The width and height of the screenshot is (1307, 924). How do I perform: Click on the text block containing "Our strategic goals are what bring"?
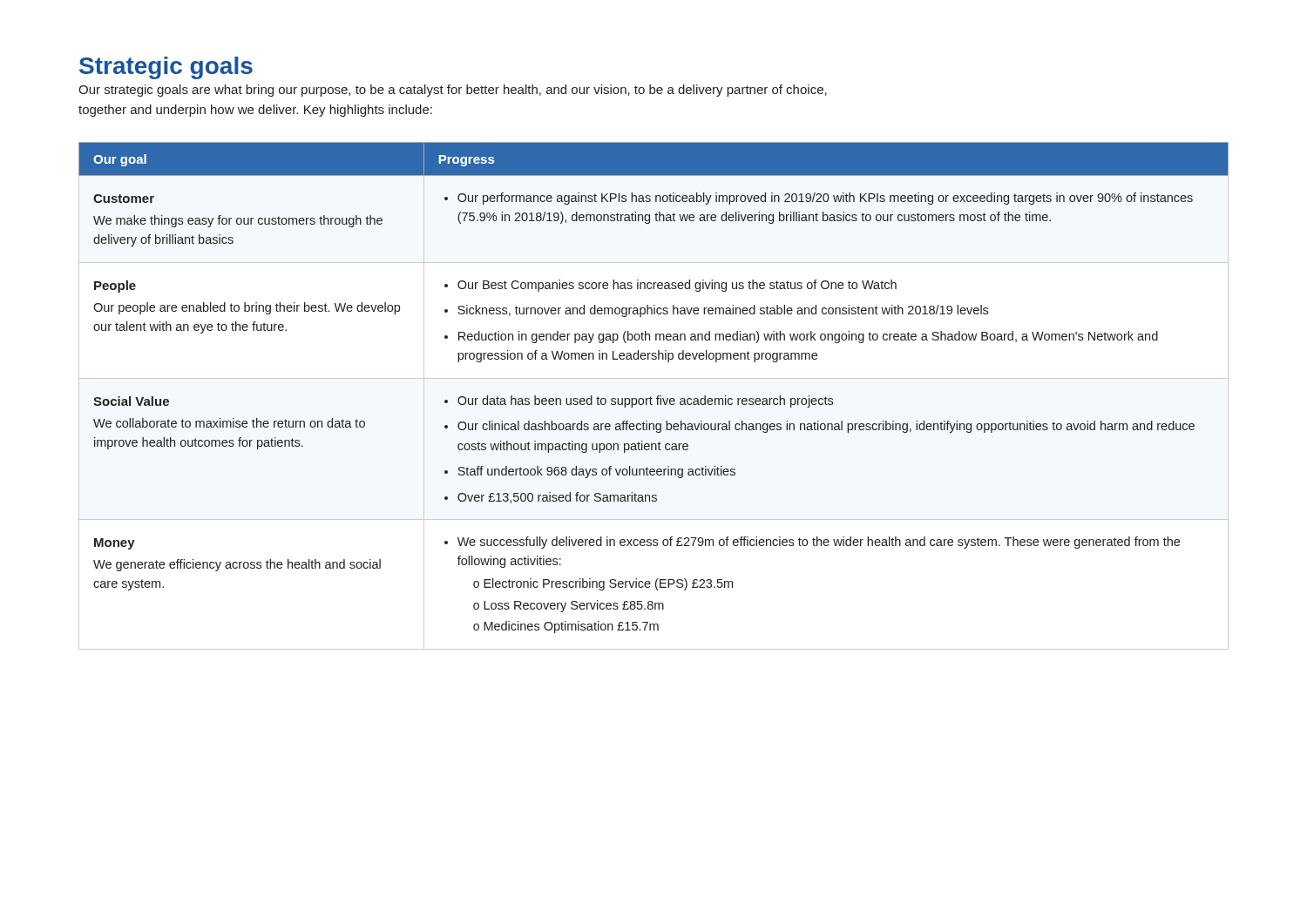[x=453, y=99]
